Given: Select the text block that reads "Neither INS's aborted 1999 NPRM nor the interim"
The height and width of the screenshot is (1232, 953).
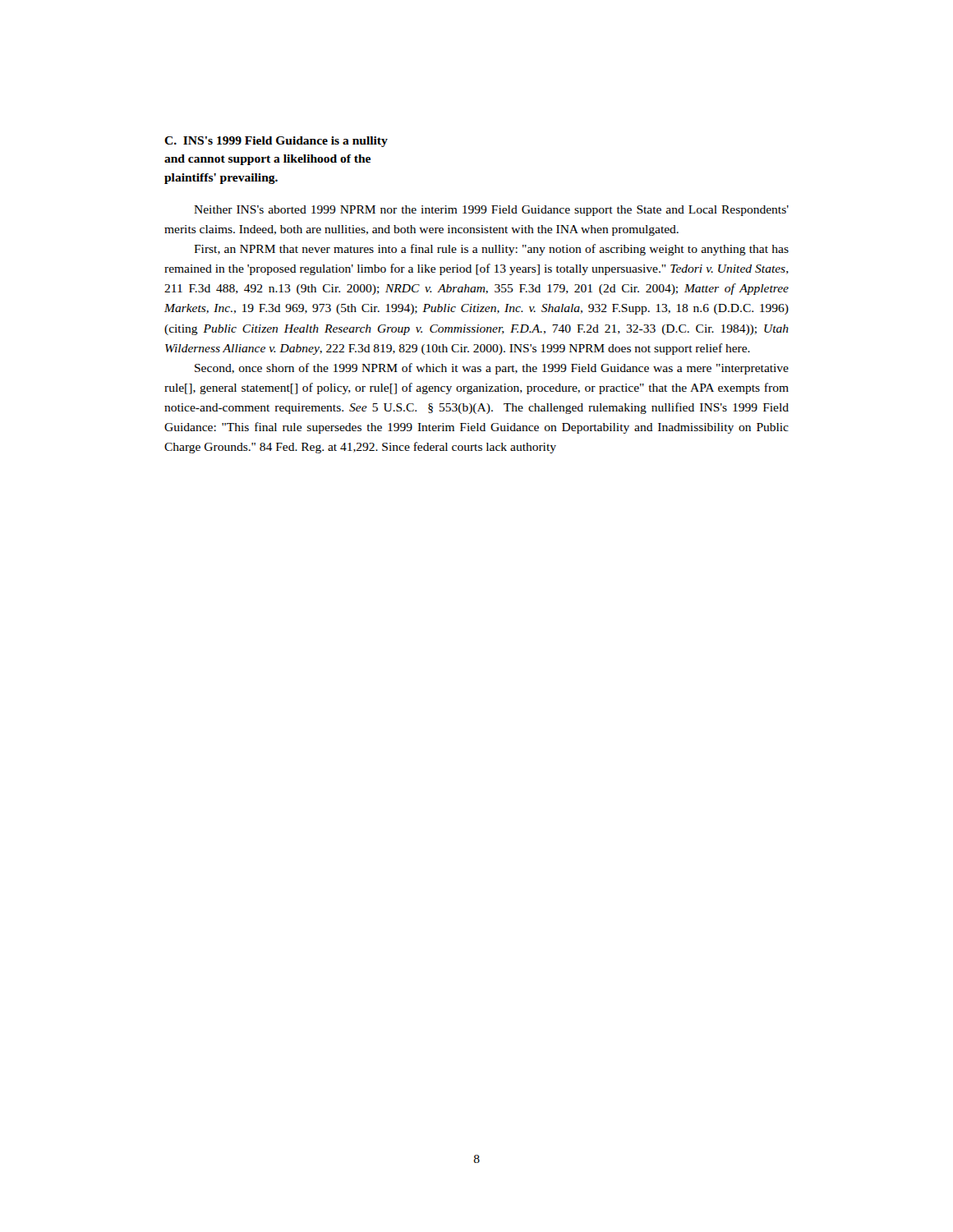Looking at the screenshot, I should pyautogui.click(x=476, y=219).
